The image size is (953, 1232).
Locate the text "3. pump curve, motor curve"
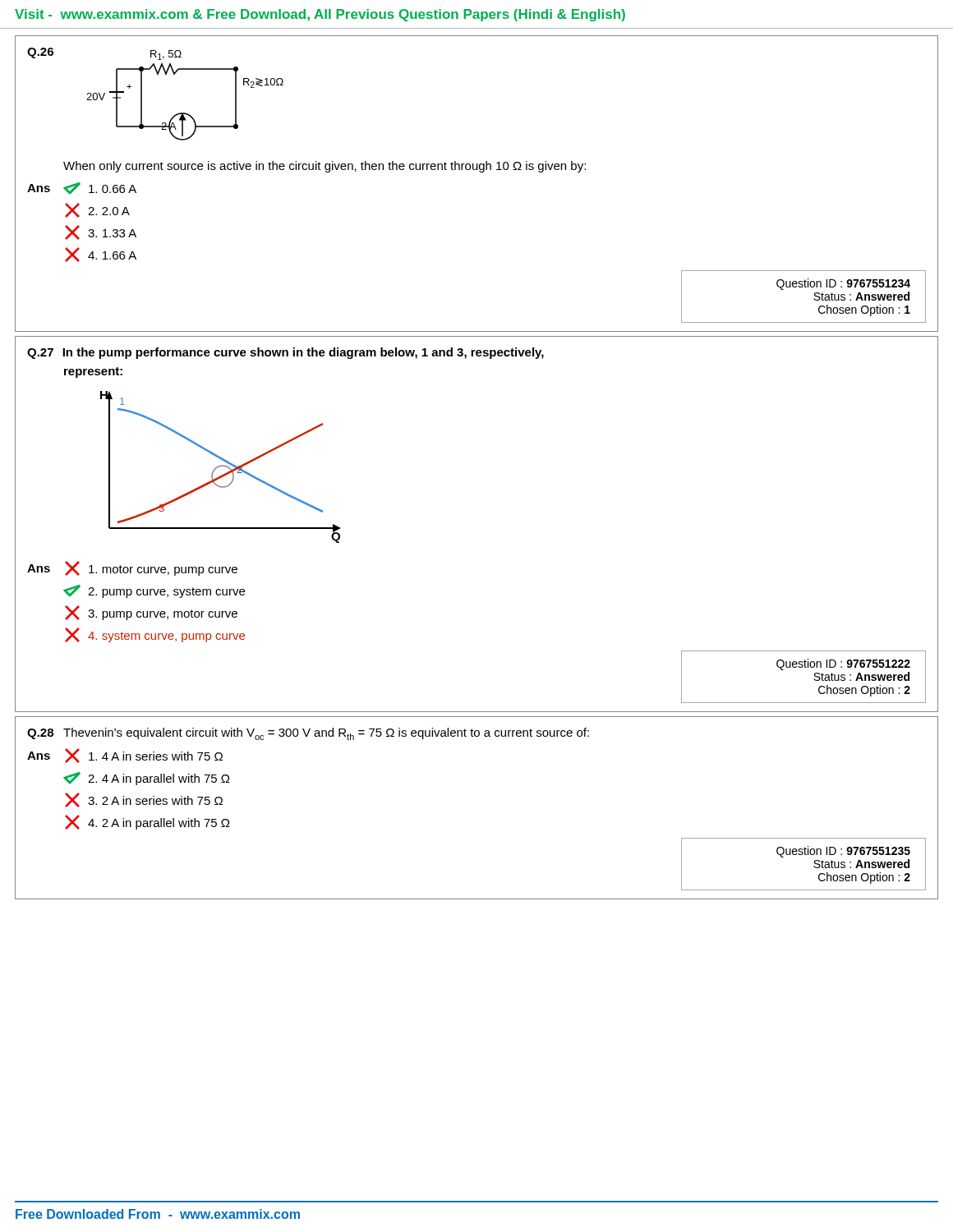(x=151, y=613)
